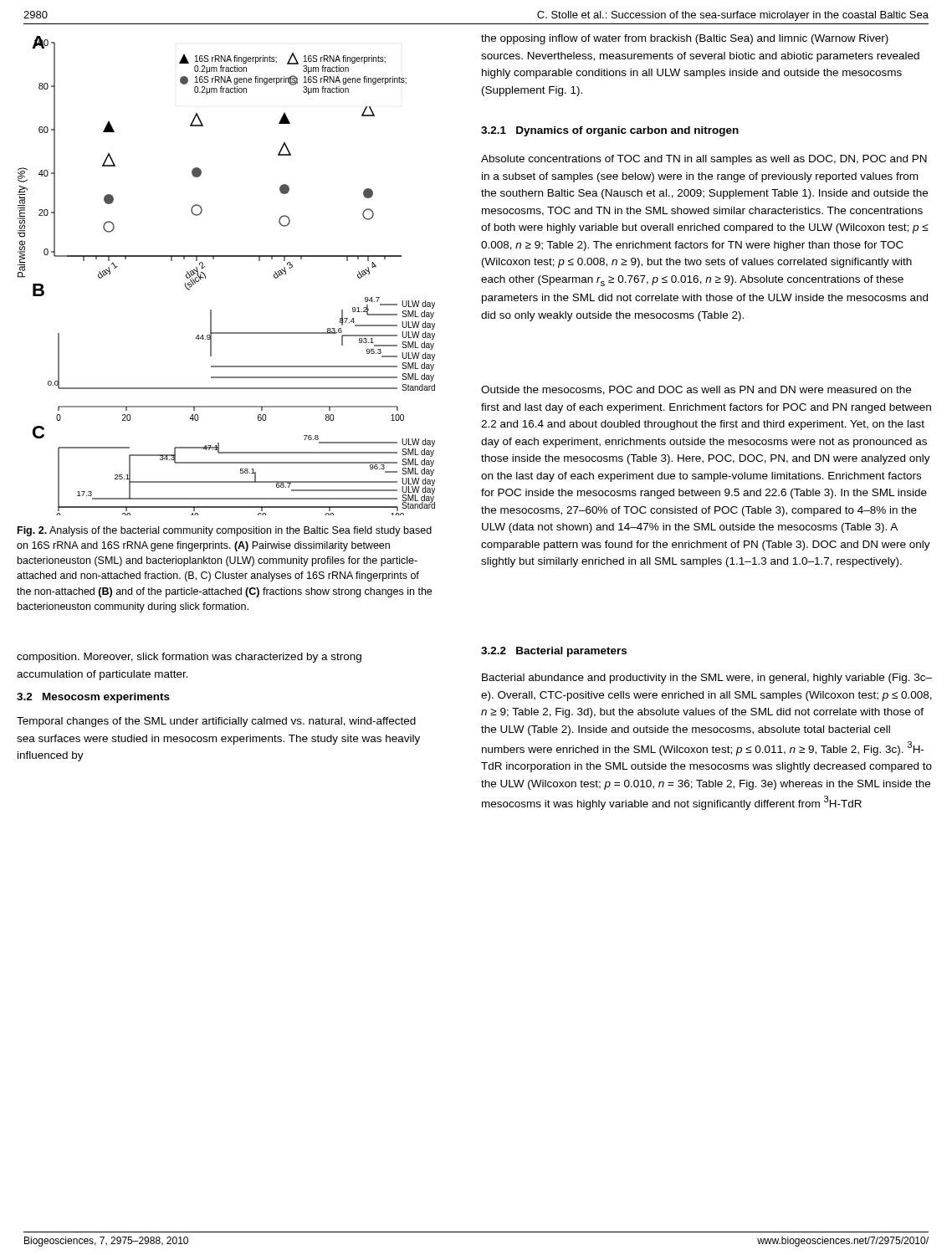Click where it says "3.2.2 Bacterial parameters"
The image size is (952, 1255).
pyautogui.click(x=554, y=650)
